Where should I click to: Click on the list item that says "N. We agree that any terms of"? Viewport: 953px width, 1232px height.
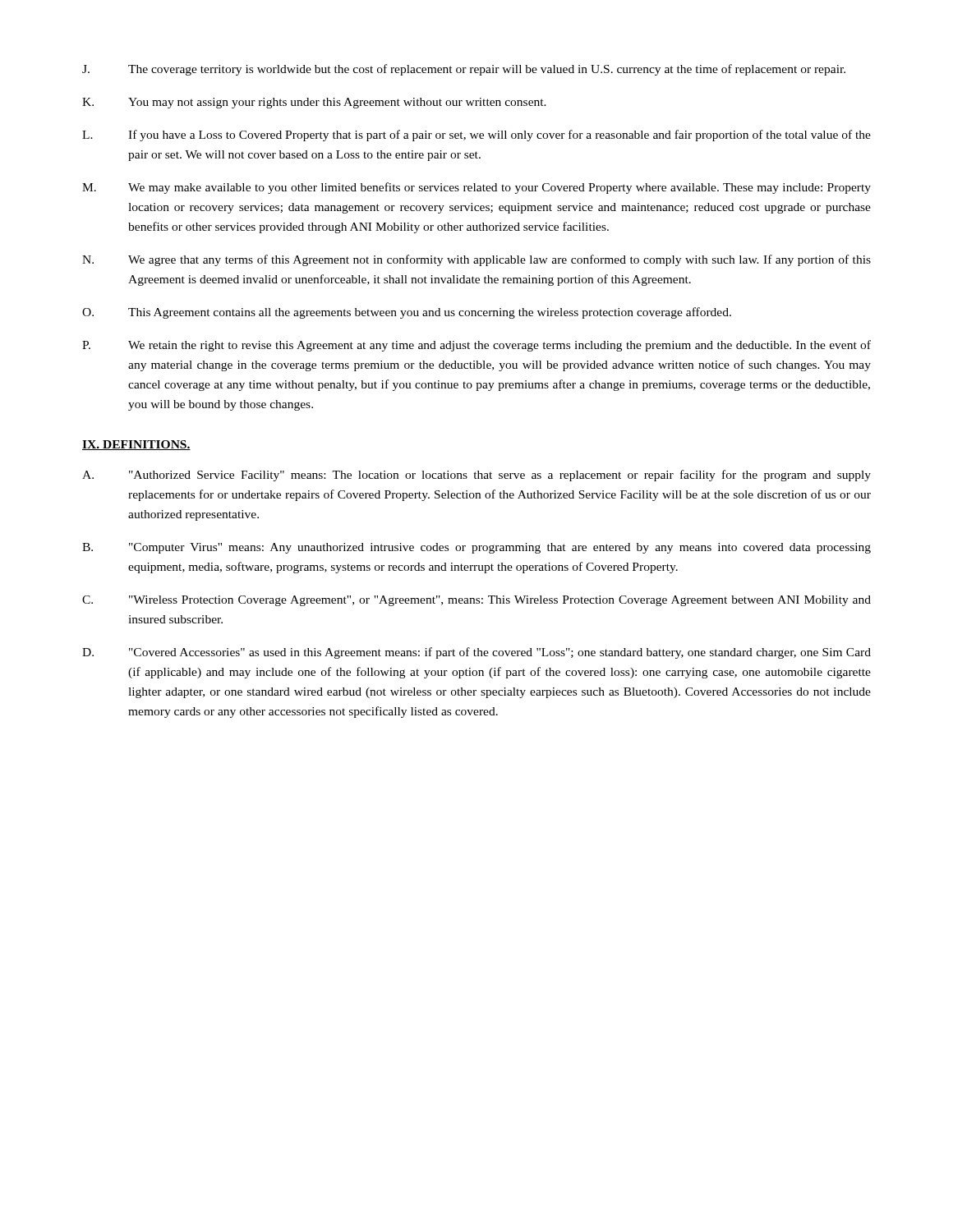[476, 270]
